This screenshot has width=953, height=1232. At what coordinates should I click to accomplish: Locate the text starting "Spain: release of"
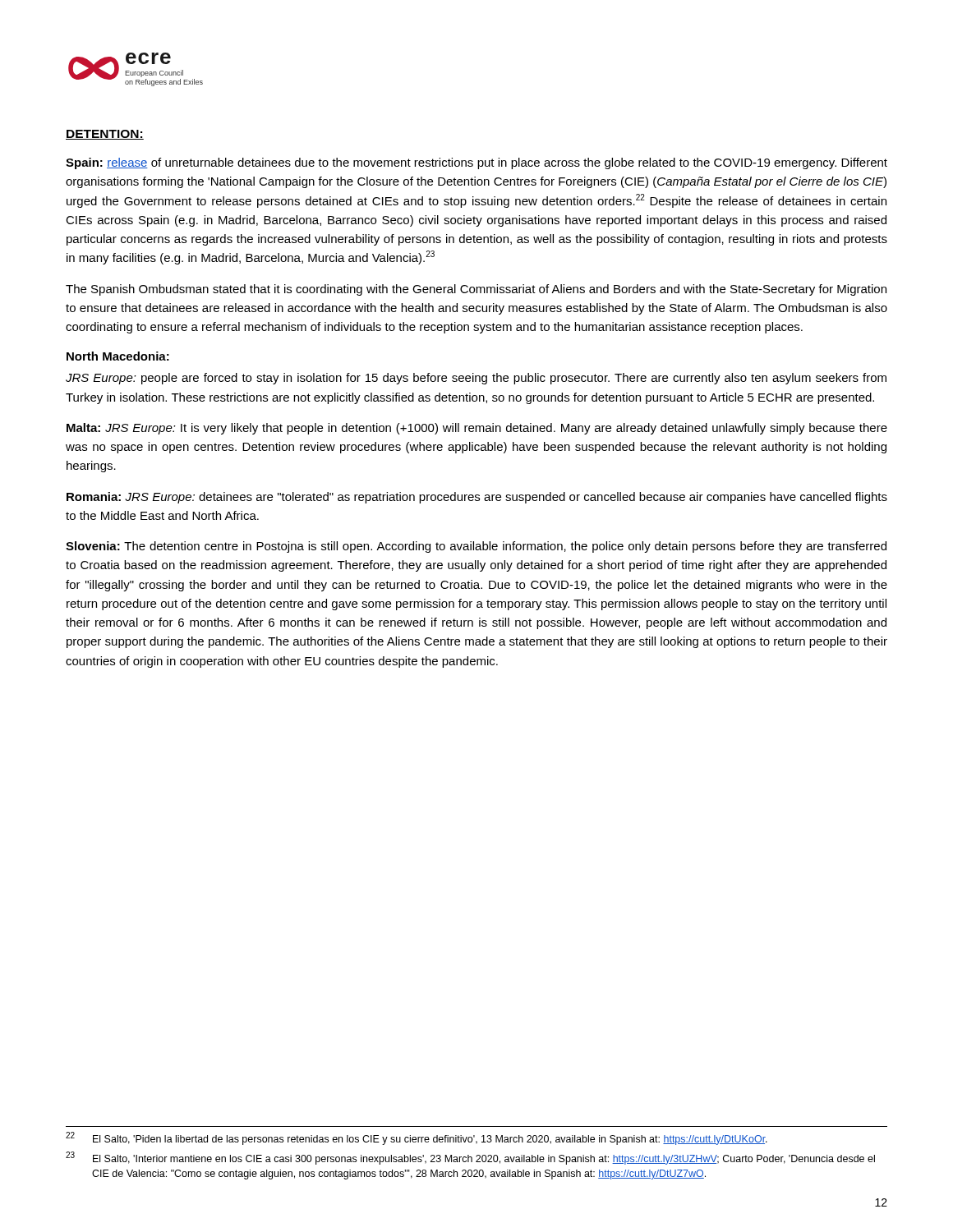point(476,210)
